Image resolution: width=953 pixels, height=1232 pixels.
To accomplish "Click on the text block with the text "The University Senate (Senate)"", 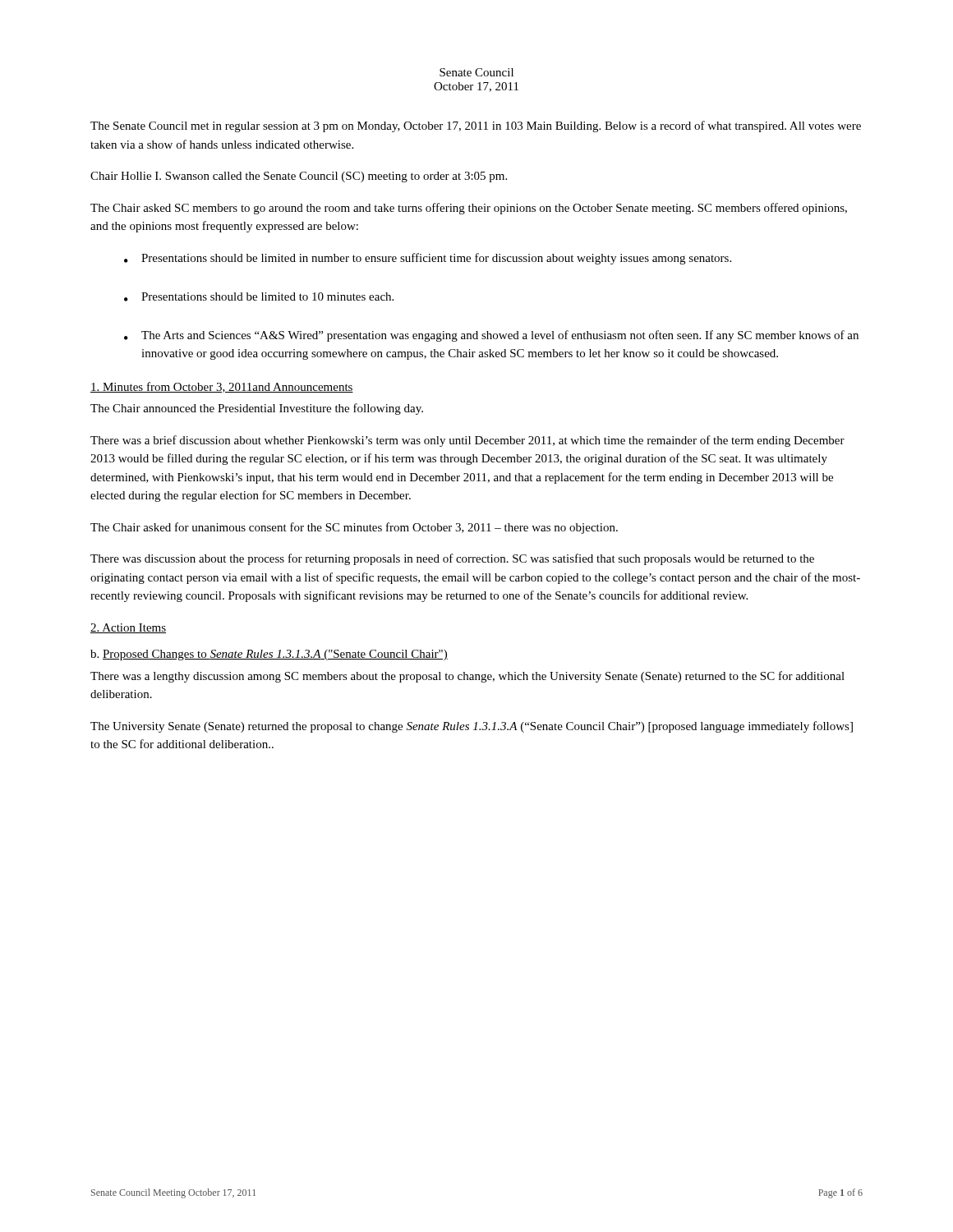I will (472, 735).
